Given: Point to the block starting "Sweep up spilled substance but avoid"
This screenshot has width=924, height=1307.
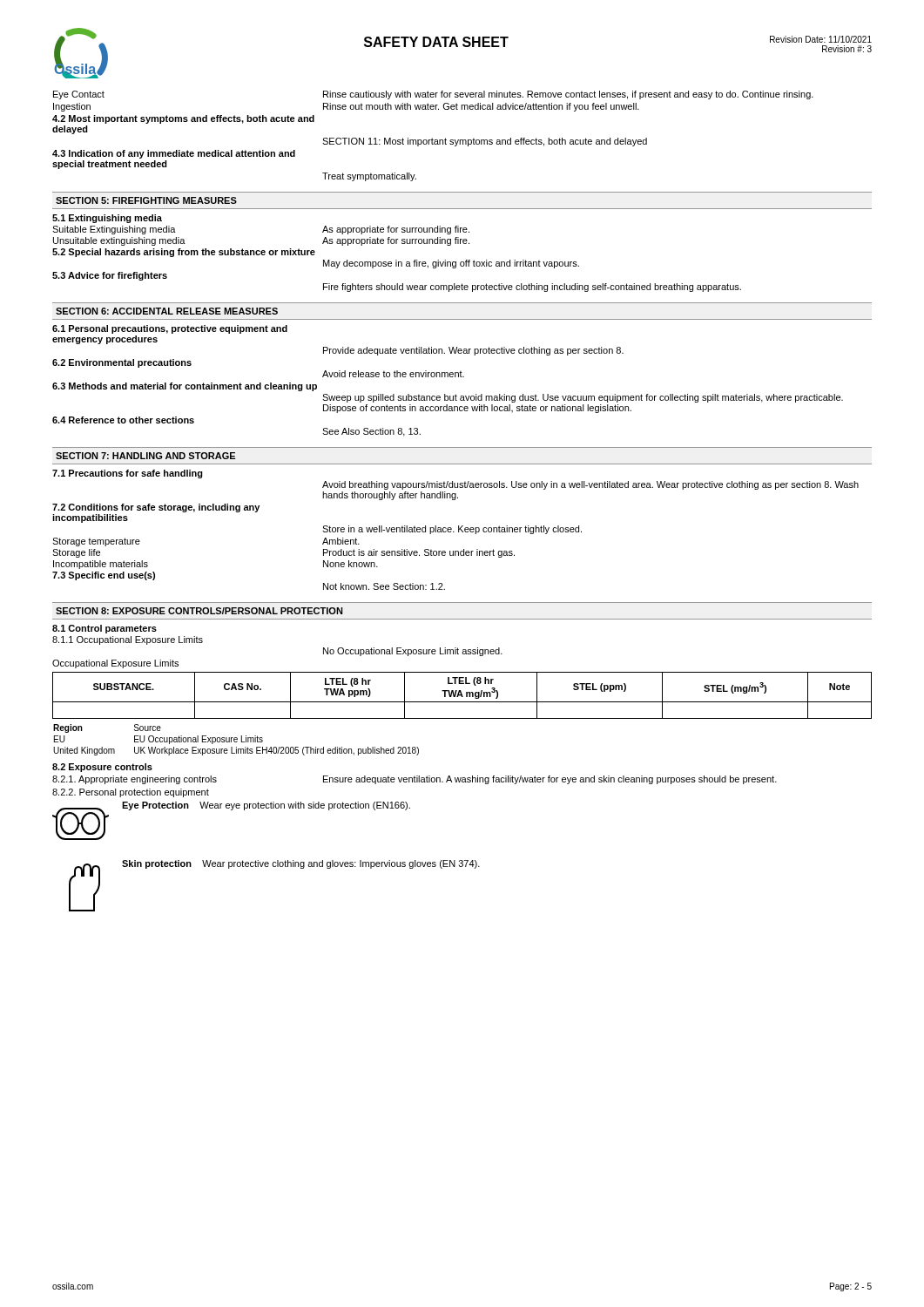Looking at the screenshot, I should tap(583, 403).
